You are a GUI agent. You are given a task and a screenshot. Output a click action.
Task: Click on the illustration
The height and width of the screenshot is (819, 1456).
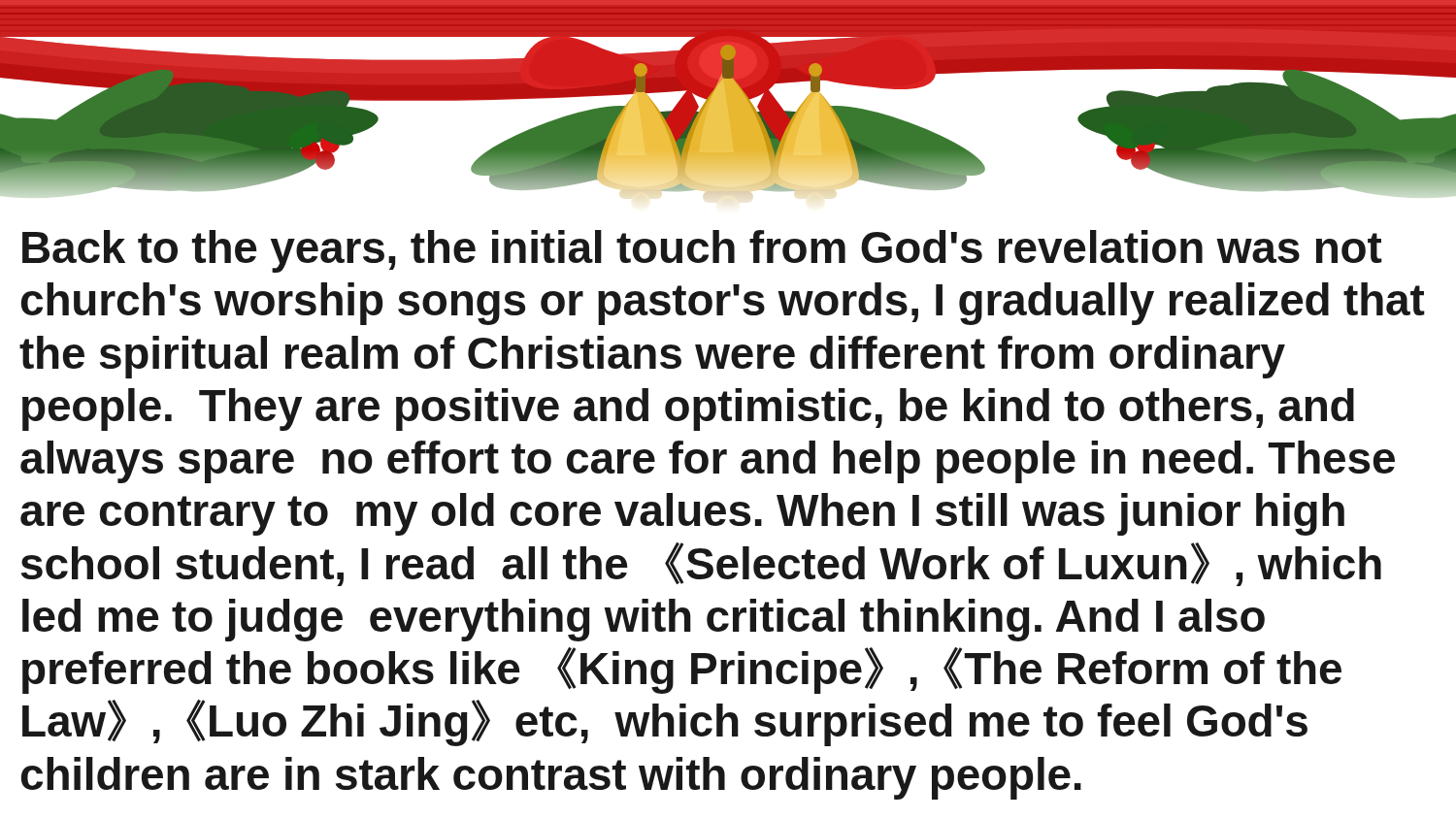point(728,107)
